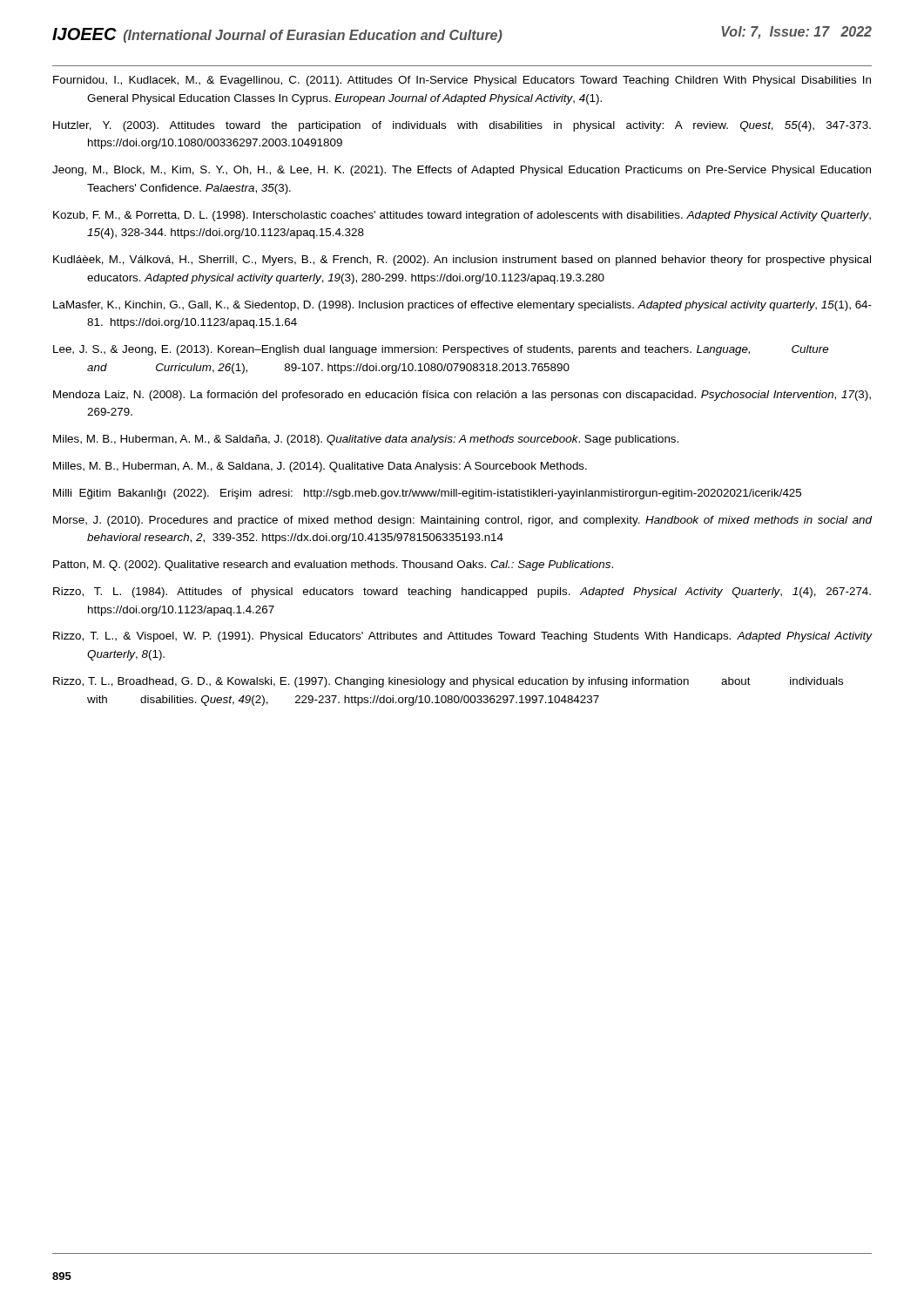Find the block starting "LaMasfer, K., Kinchin, G., Gall,"
The width and height of the screenshot is (924, 1307).
click(462, 313)
